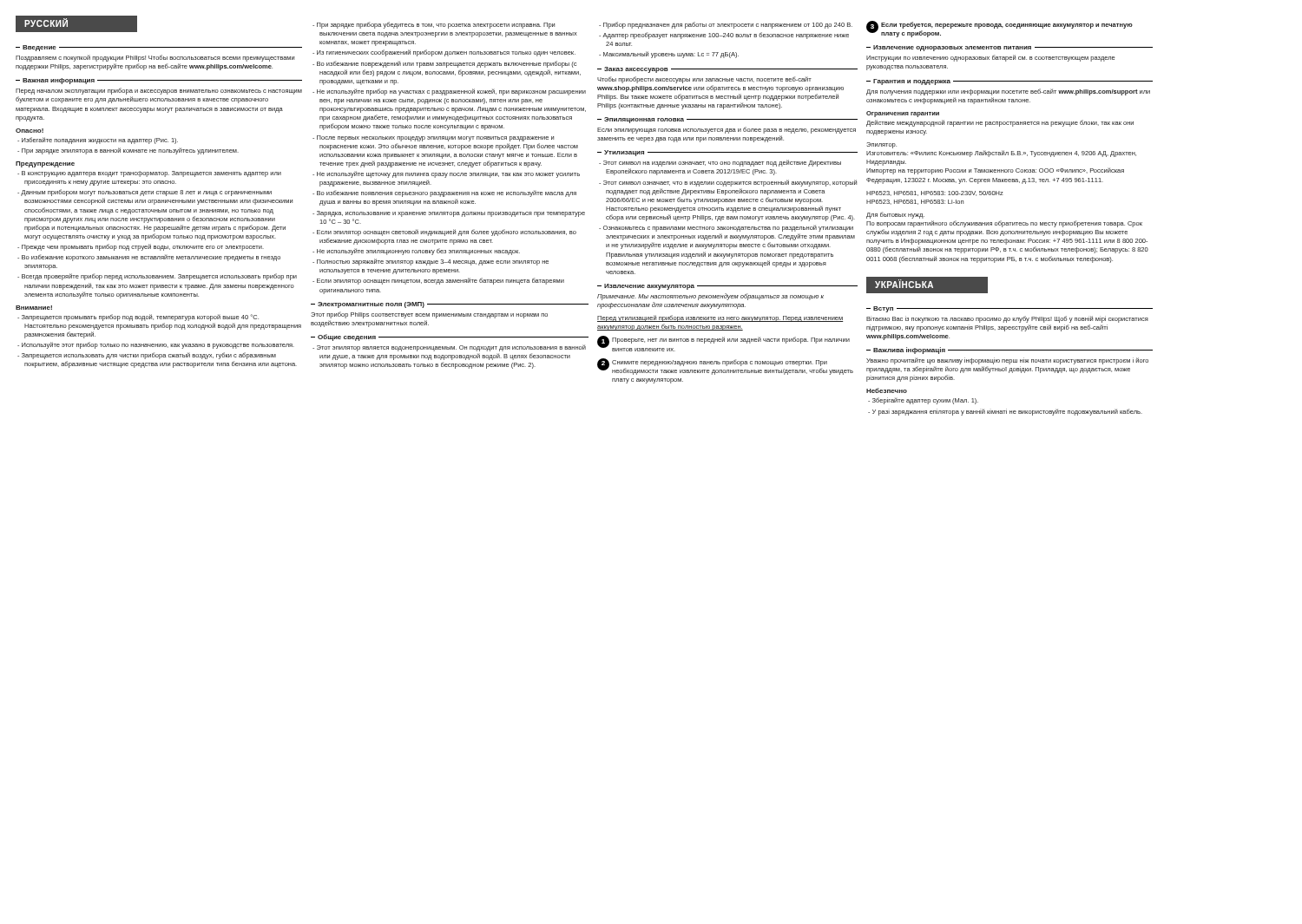1302x924 pixels.
Task: Find the block on this page that starts "Во избежание короткого замыкания не вставляйте металлические"
Action: pyautogui.click(x=151, y=262)
